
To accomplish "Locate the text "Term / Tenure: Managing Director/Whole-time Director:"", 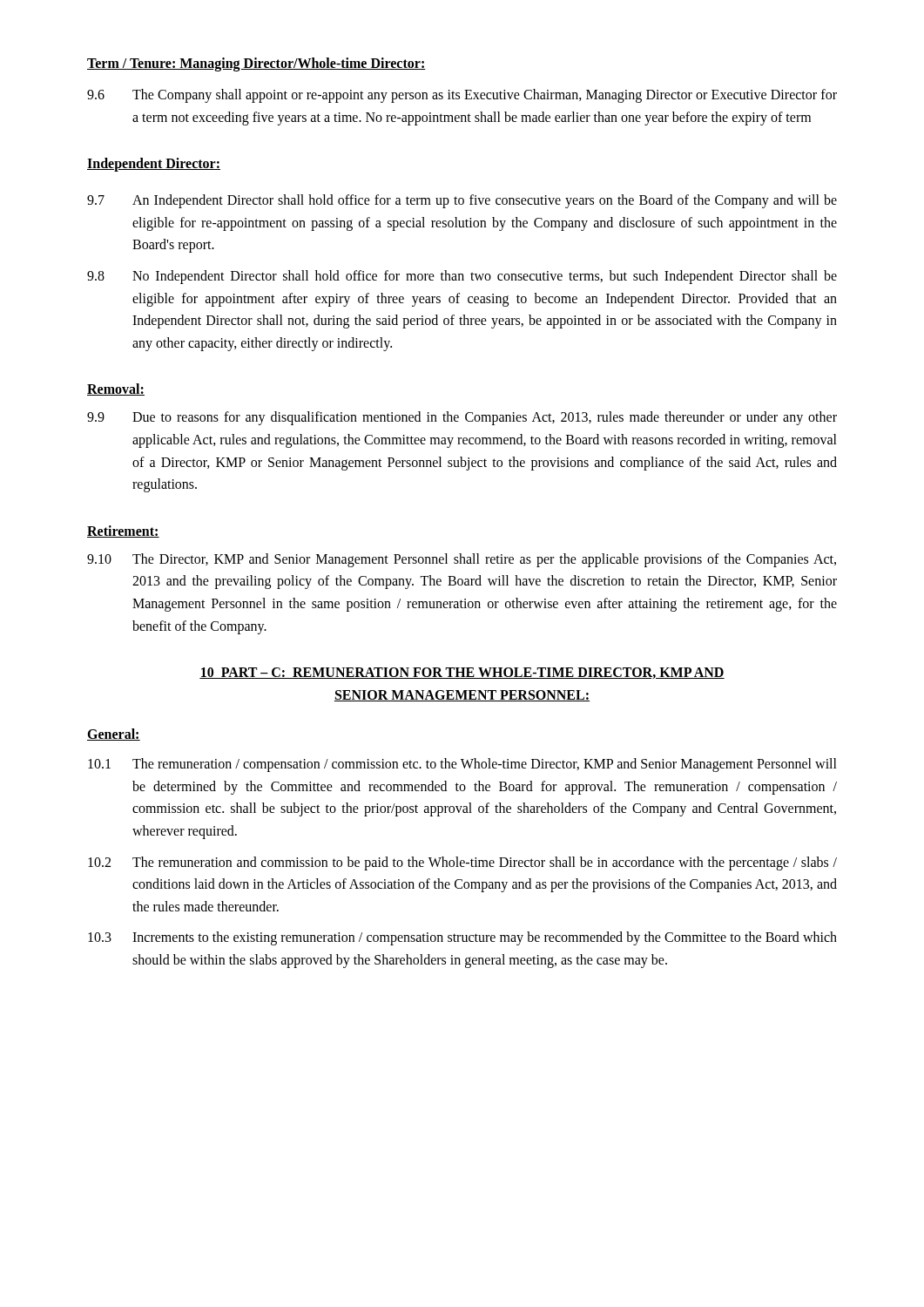I will point(256,63).
